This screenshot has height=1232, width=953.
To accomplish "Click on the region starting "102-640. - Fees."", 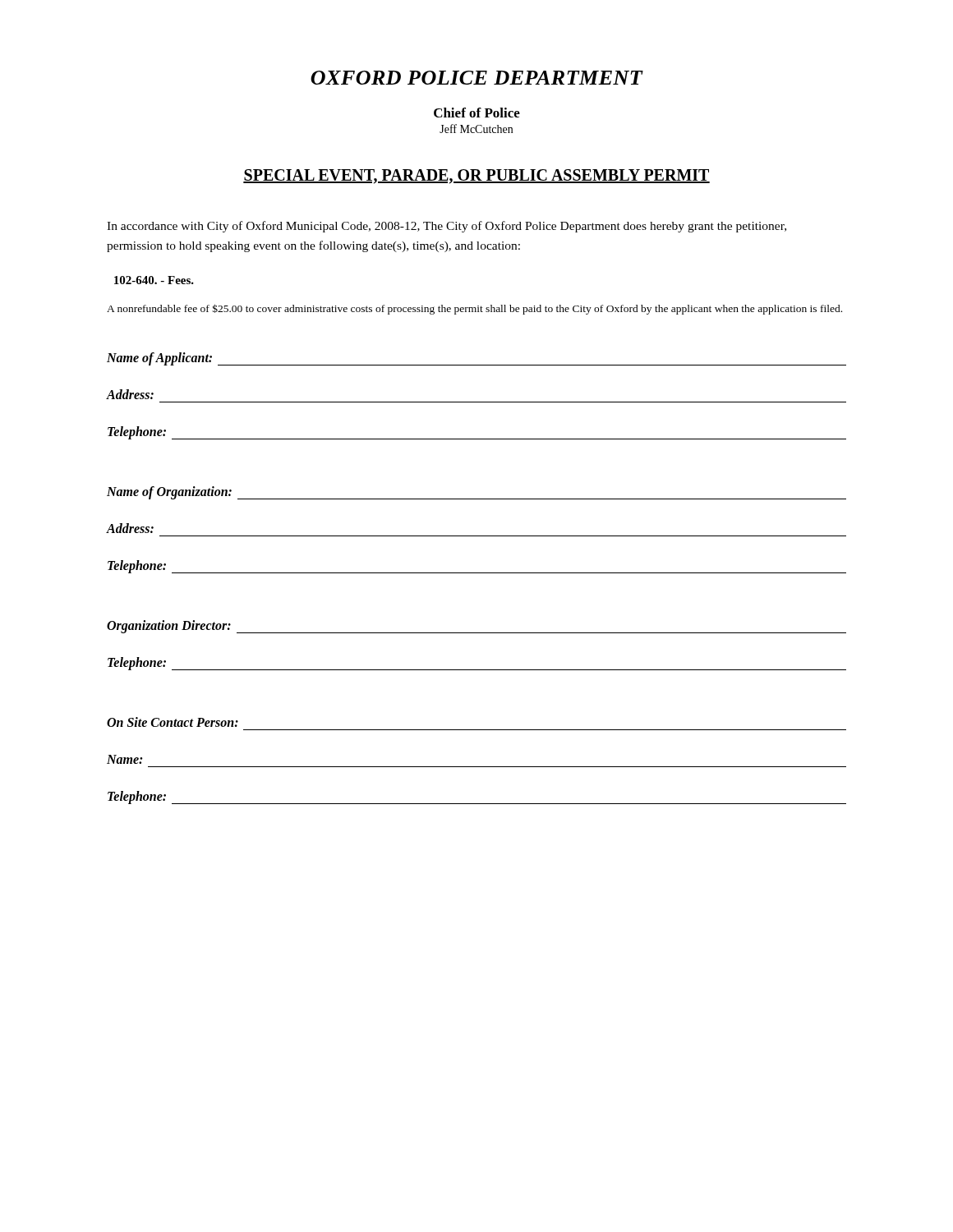I will pyautogui.click(x=152, y=280).
